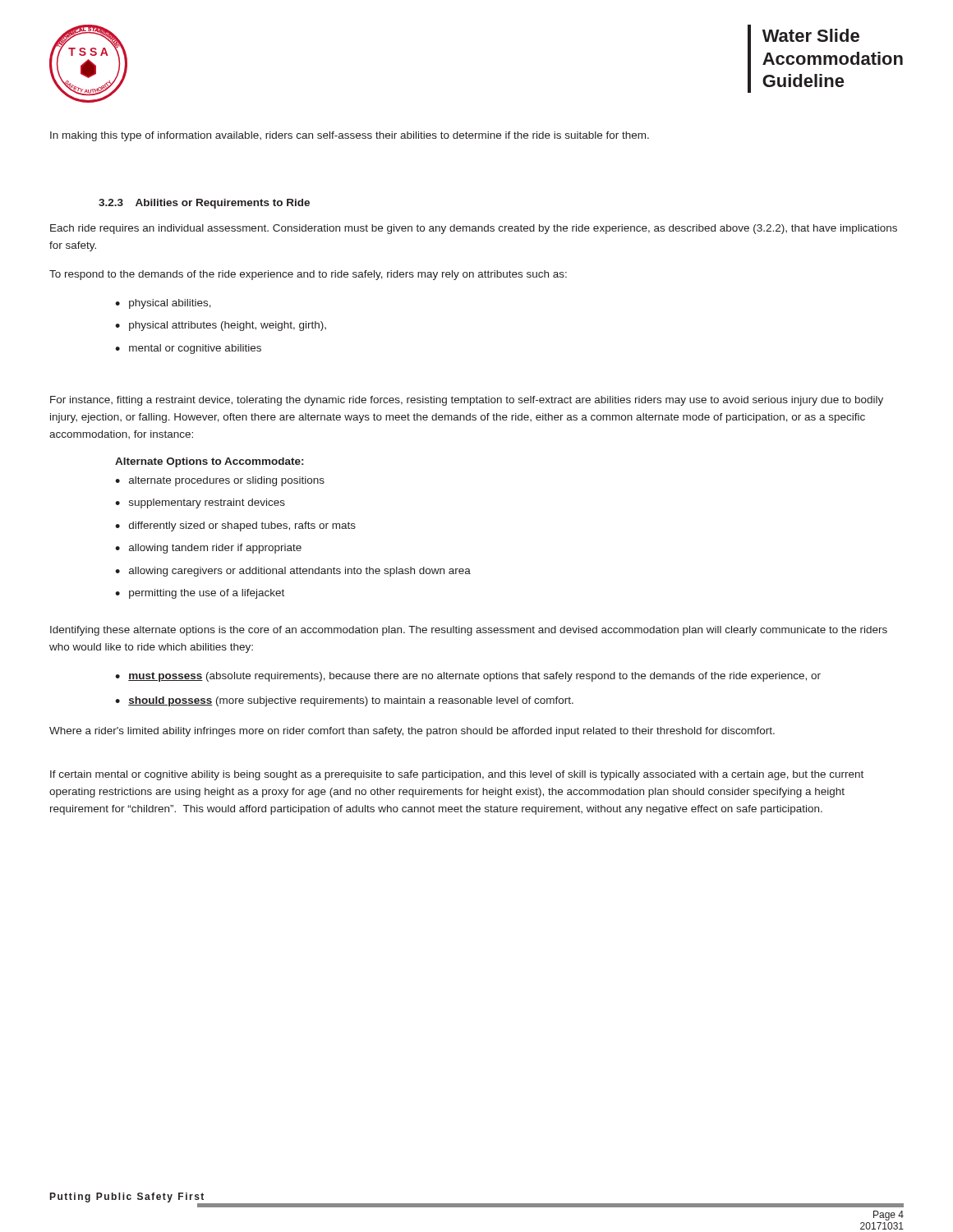Click the passage that begins "• permitting the use of a"
Screen dimensions: 1232x953
point(200,594)
